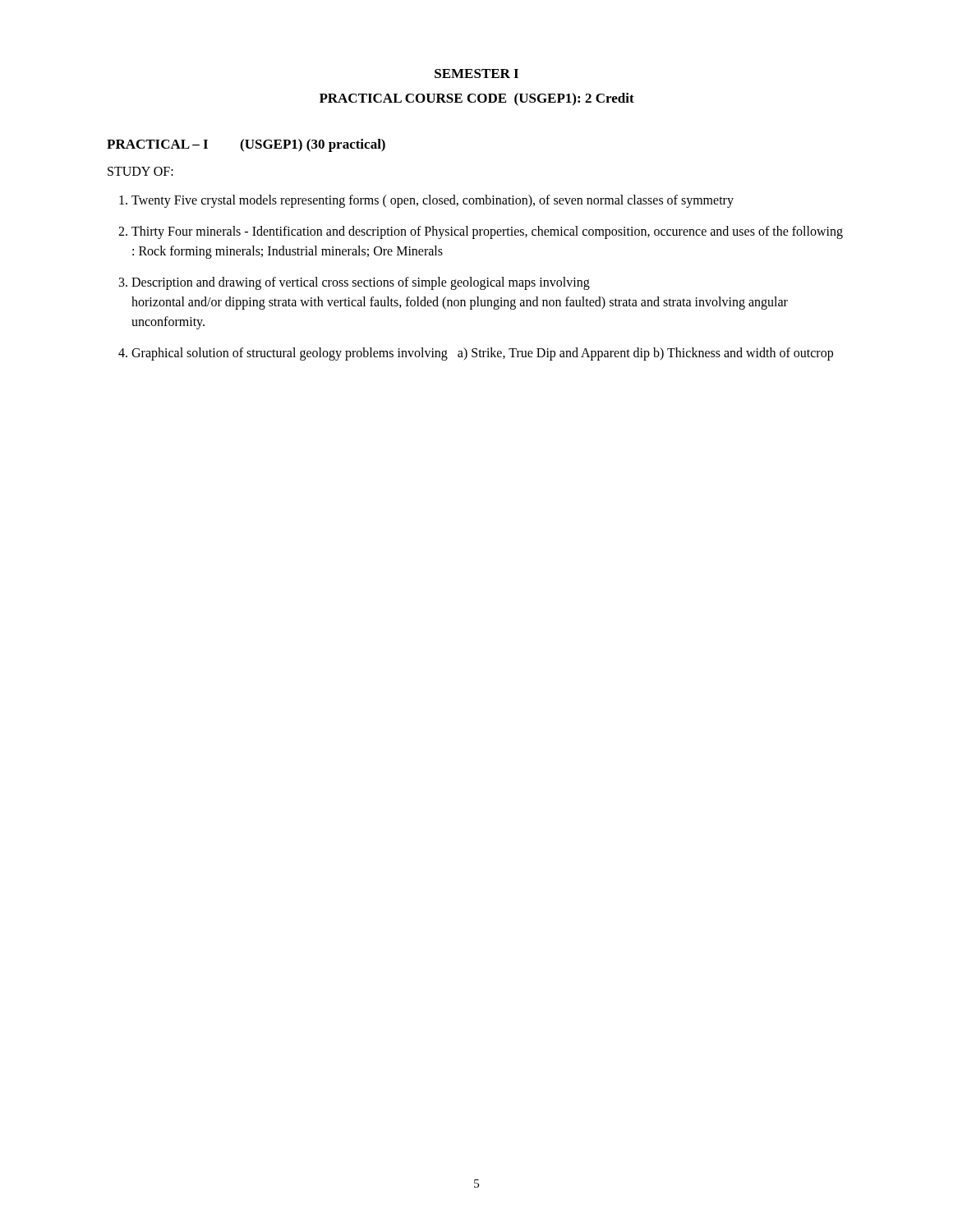
Task: Locate the text with the text "STUDY OF:"
Action: (140, 171)
